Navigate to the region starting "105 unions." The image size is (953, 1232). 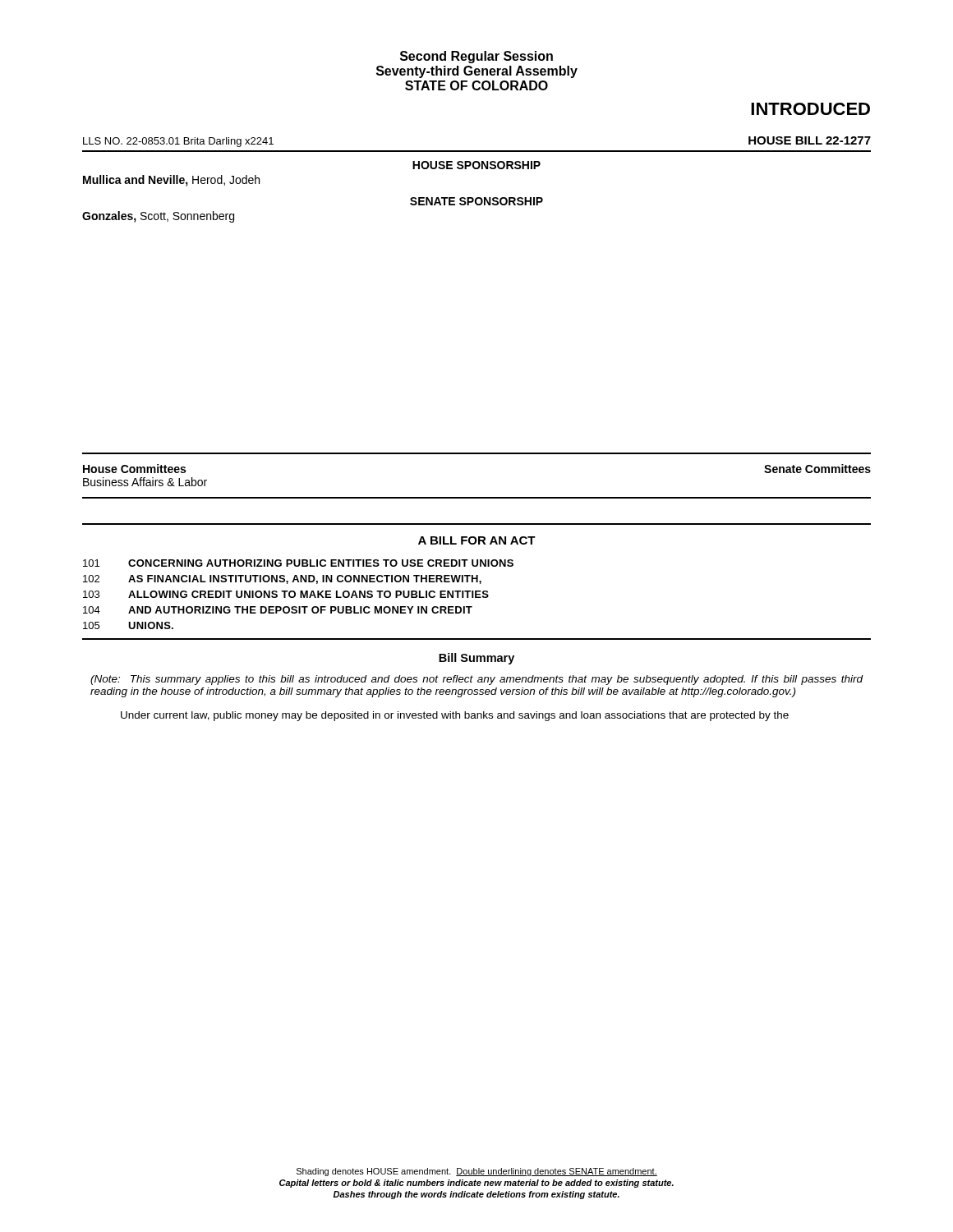point(128,625)
